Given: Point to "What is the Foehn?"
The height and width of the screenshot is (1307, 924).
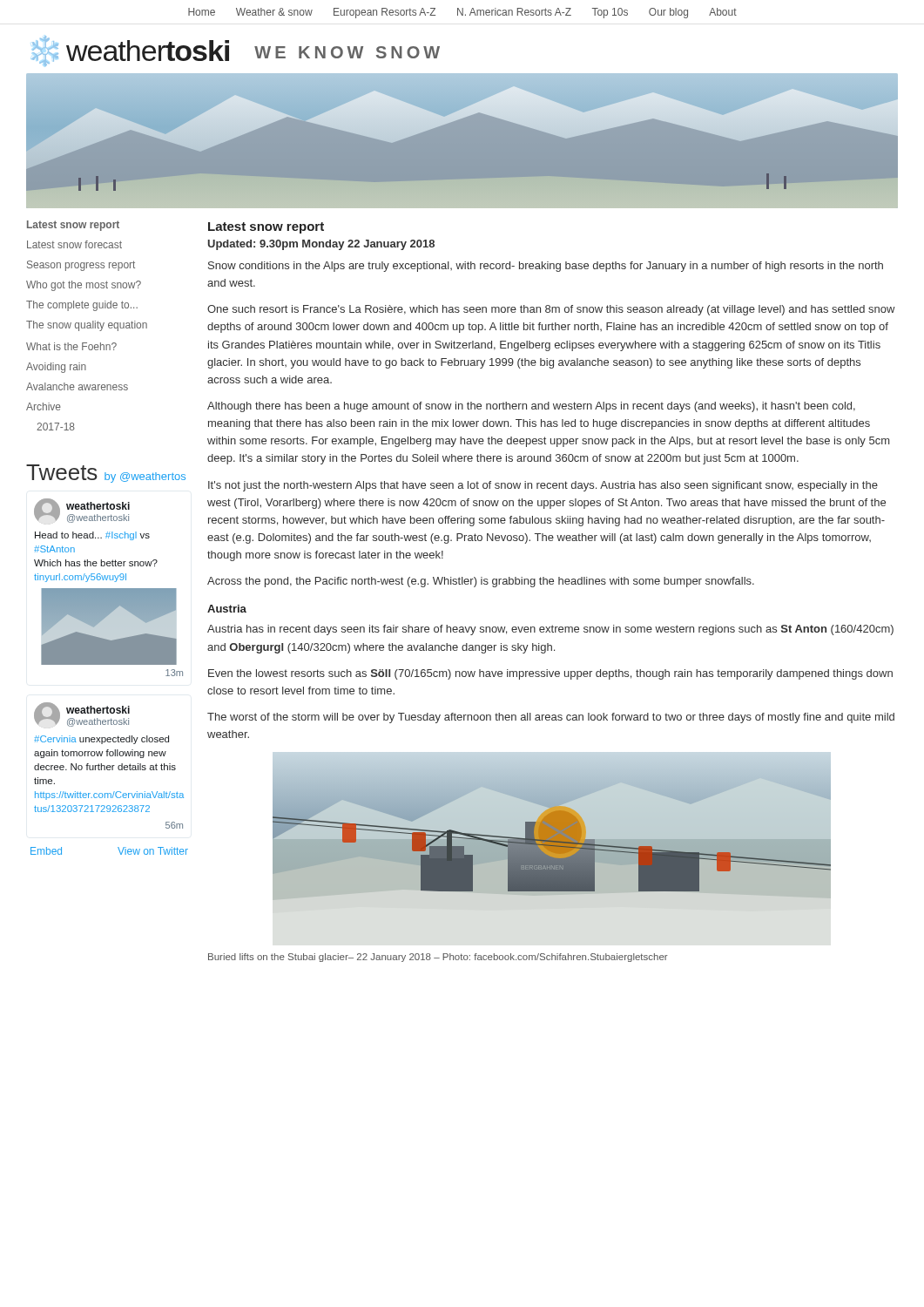Looking at the screenshot, I should coord(71,346).
